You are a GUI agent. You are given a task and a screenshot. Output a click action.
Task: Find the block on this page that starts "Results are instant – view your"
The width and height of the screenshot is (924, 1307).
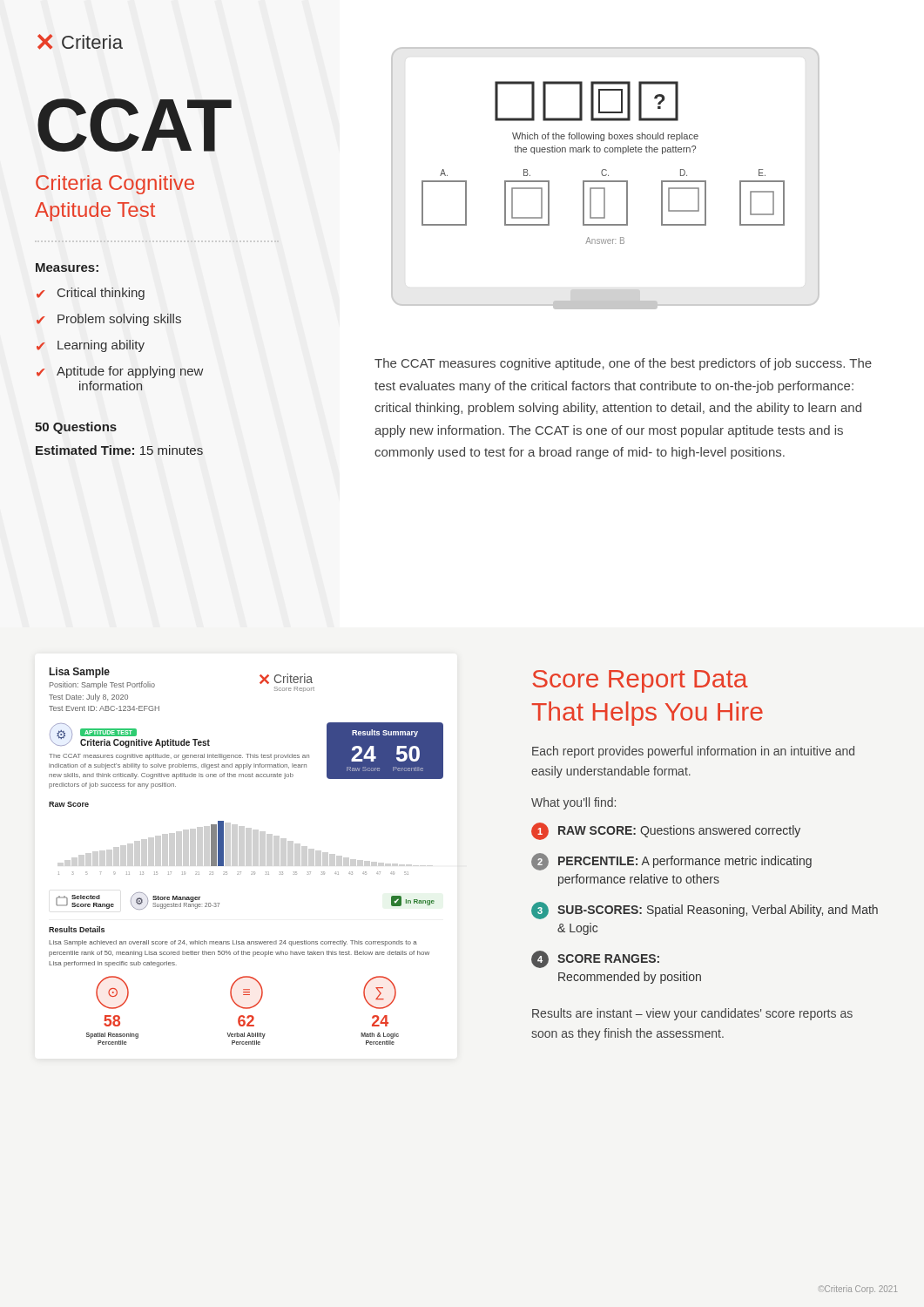click(x=692, y=1024)
